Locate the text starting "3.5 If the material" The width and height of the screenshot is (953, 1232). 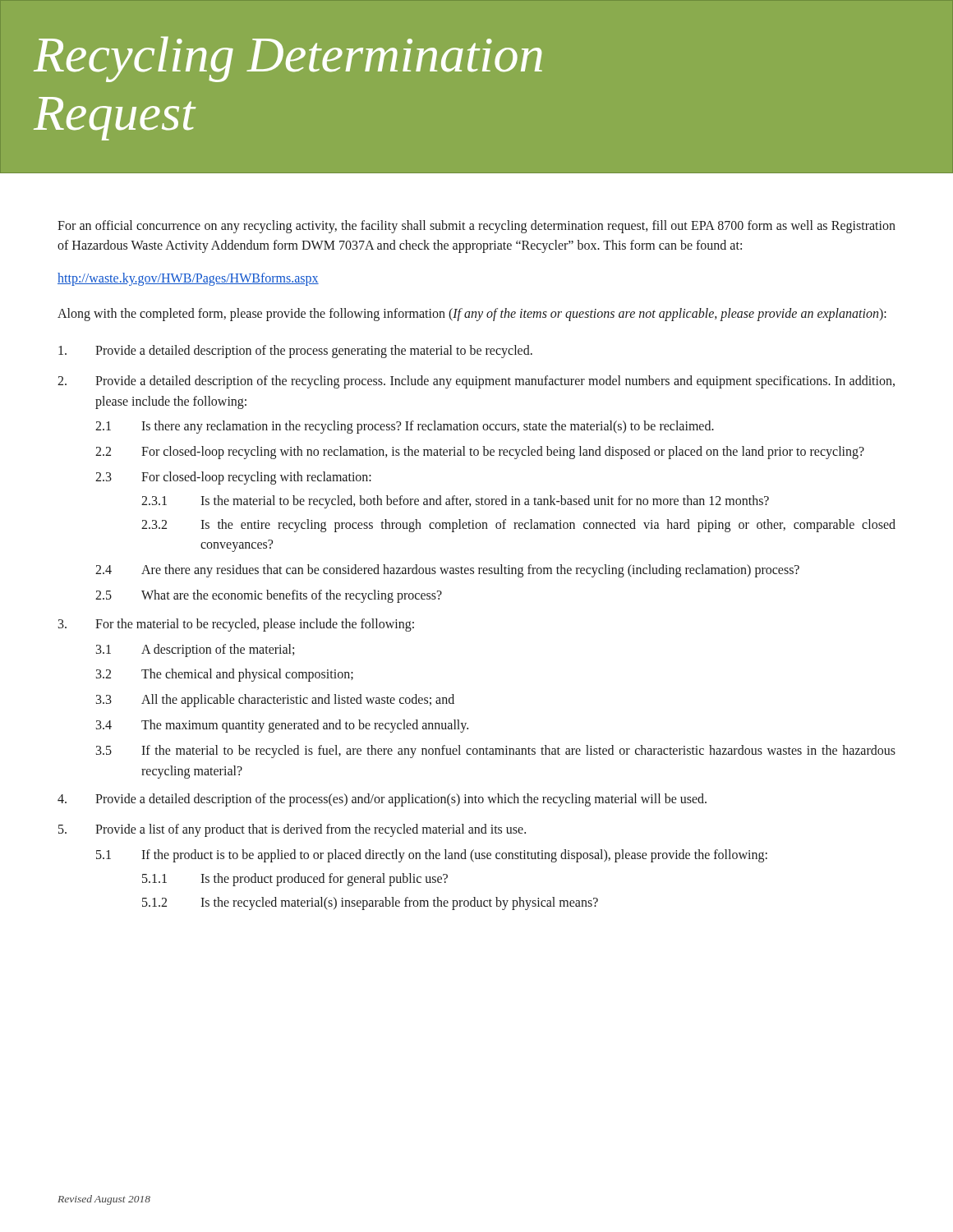coord(495,761)
